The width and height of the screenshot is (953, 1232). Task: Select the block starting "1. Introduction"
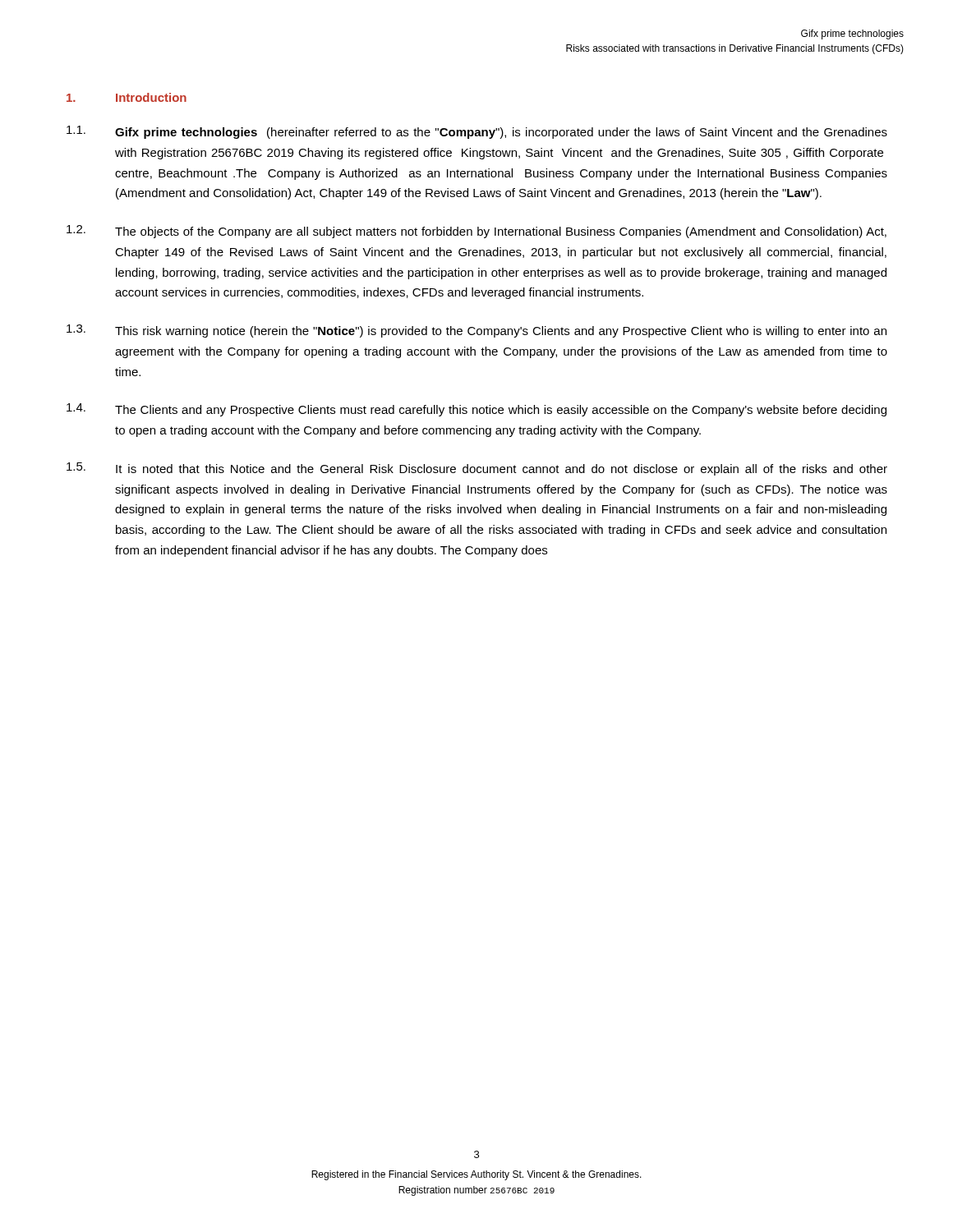tap(126, 97)
